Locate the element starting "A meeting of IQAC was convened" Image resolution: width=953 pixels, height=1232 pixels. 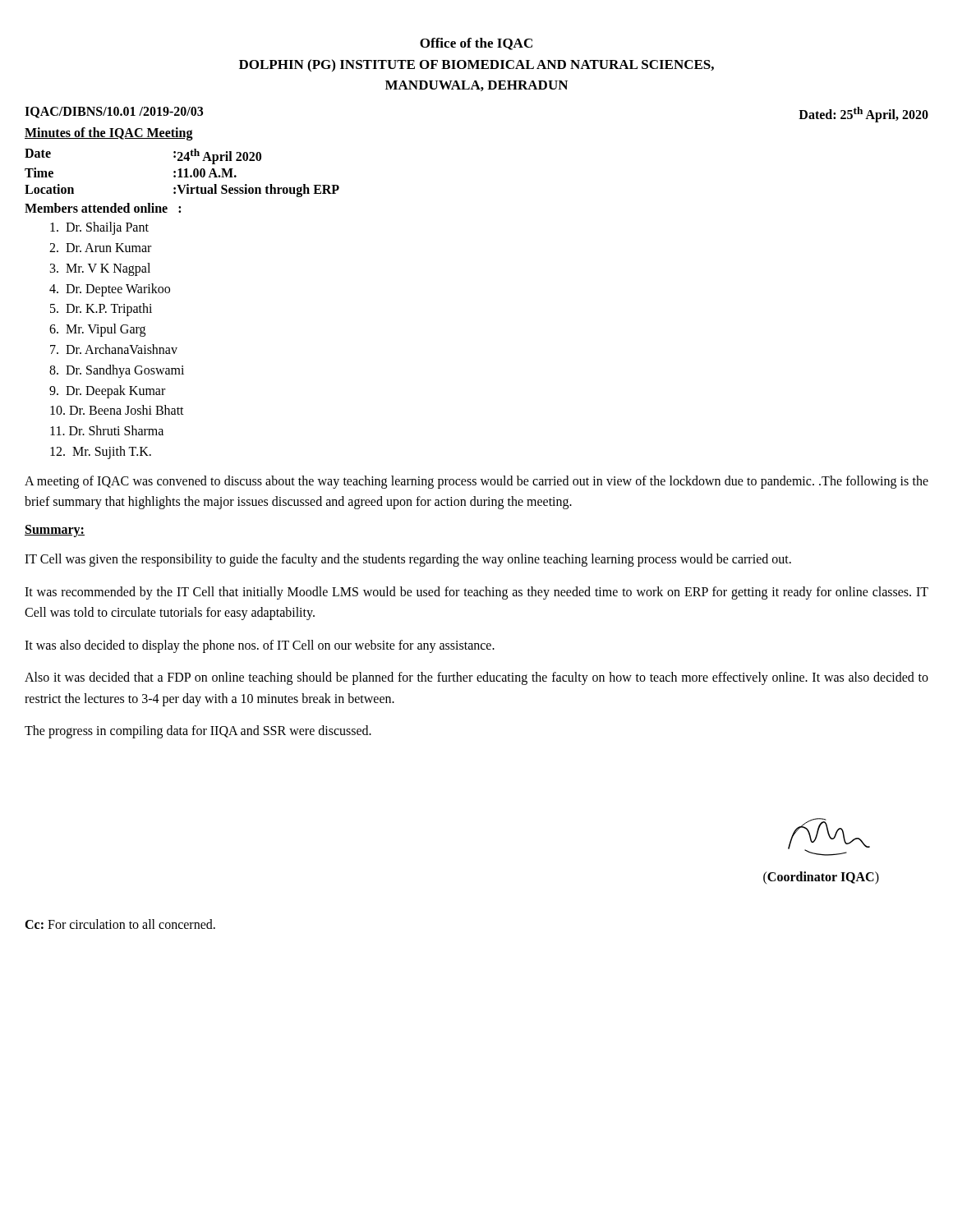pyautogui.click(x=476, y=491)
